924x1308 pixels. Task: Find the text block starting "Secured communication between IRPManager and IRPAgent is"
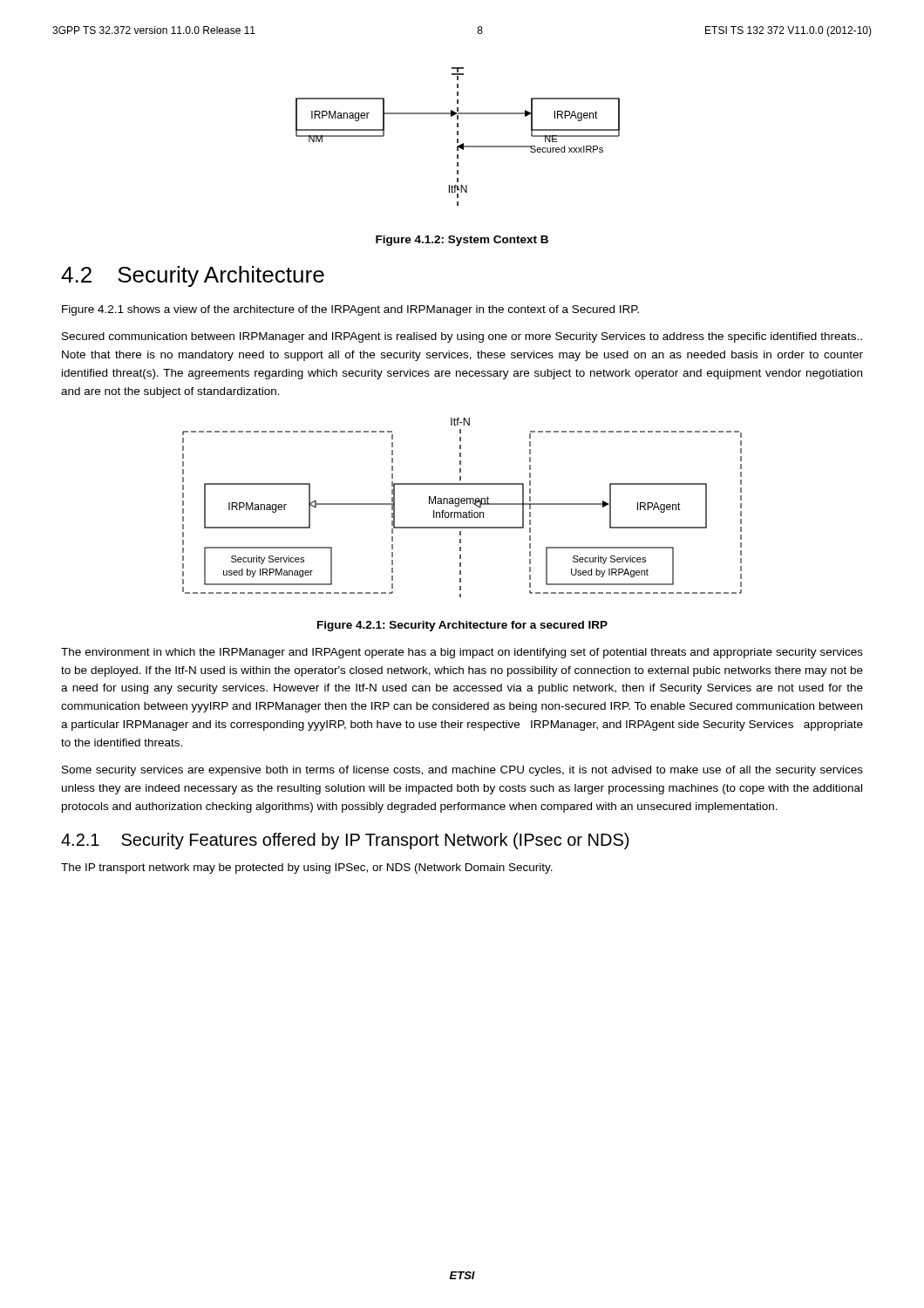click(x=462, y=364)
